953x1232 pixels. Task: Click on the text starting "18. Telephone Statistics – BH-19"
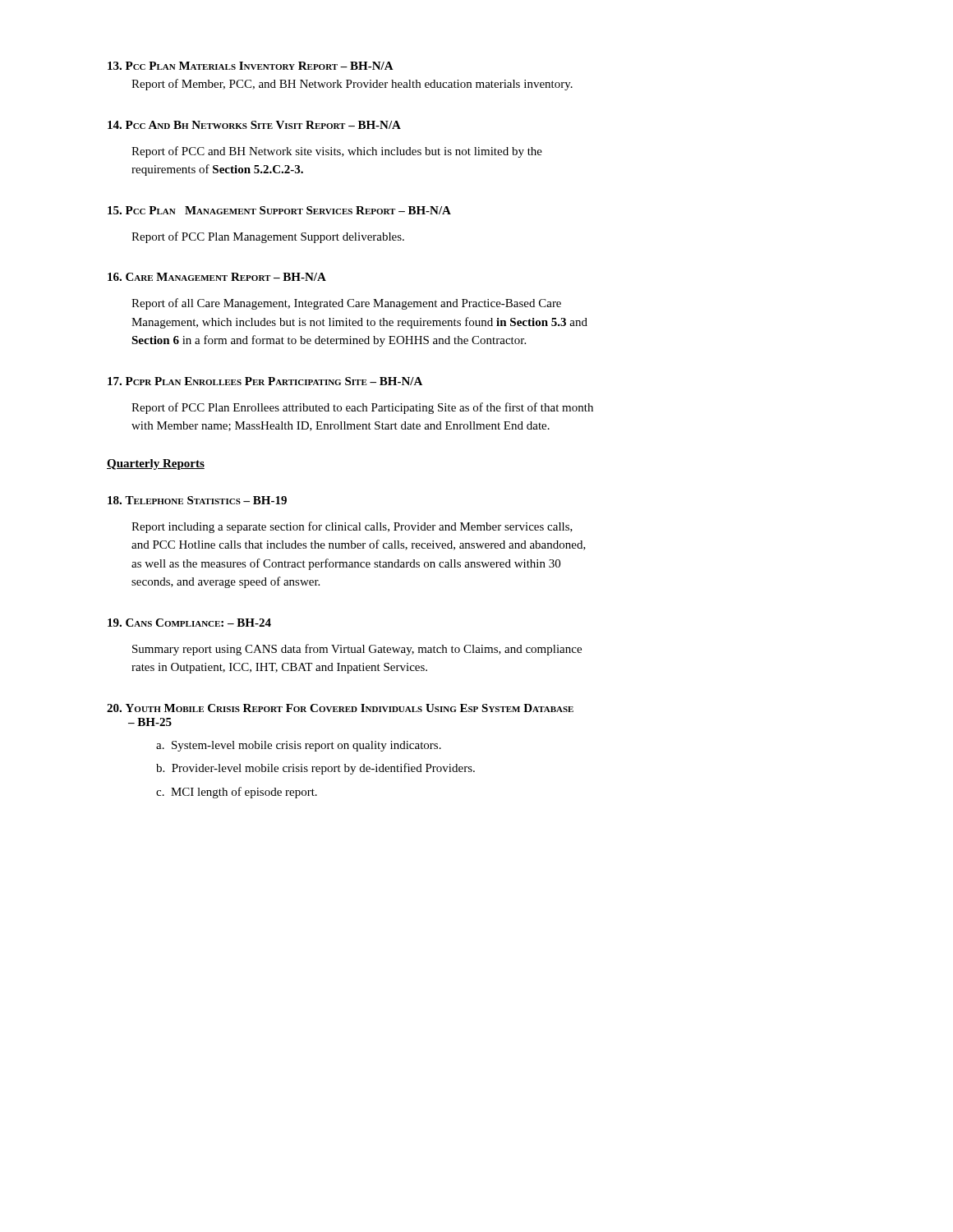[197, 500]
